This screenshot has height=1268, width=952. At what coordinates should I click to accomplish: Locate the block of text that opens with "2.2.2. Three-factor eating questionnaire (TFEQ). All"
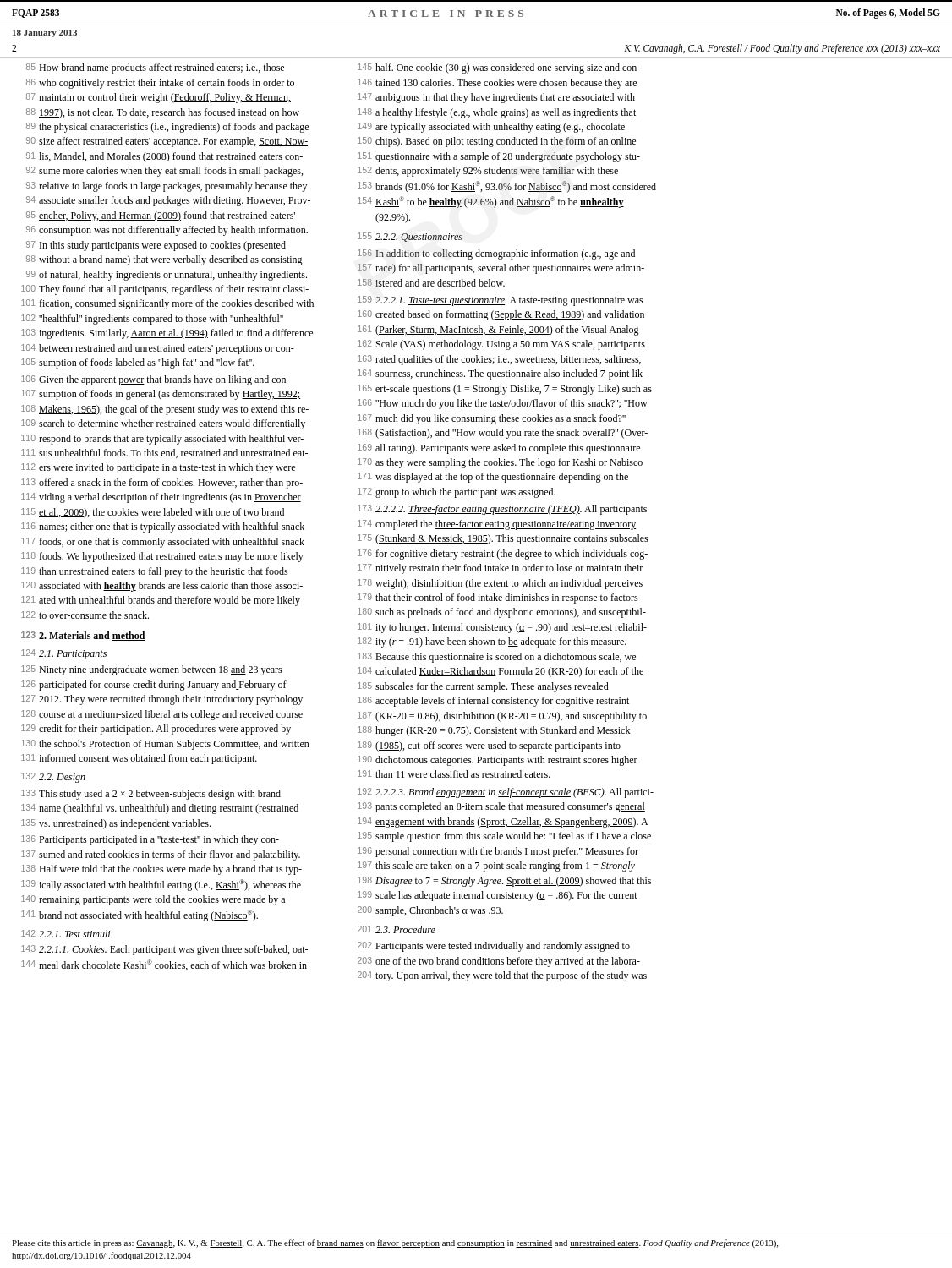505,643
